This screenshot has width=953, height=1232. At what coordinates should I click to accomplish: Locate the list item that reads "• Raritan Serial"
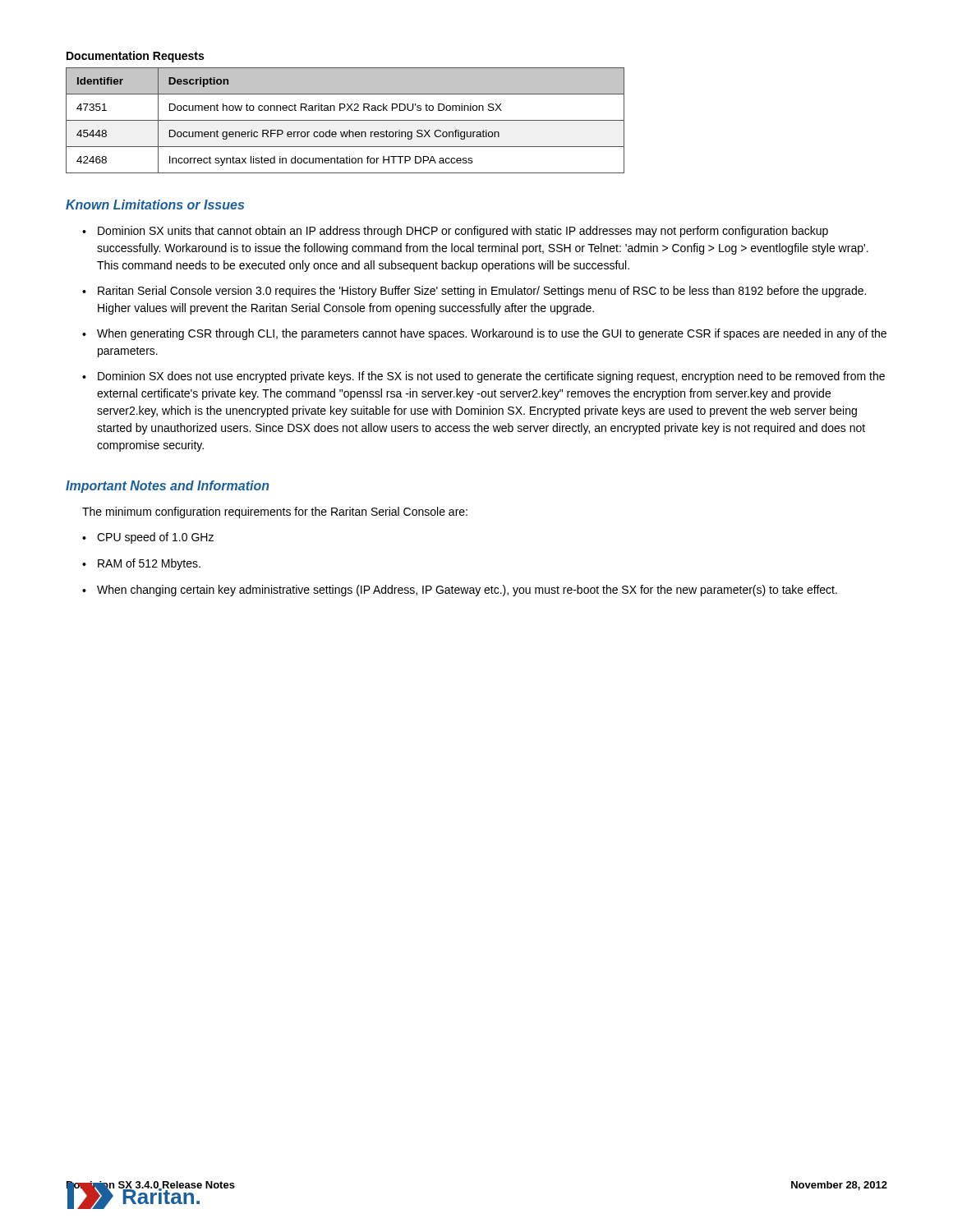coord(485,300)
